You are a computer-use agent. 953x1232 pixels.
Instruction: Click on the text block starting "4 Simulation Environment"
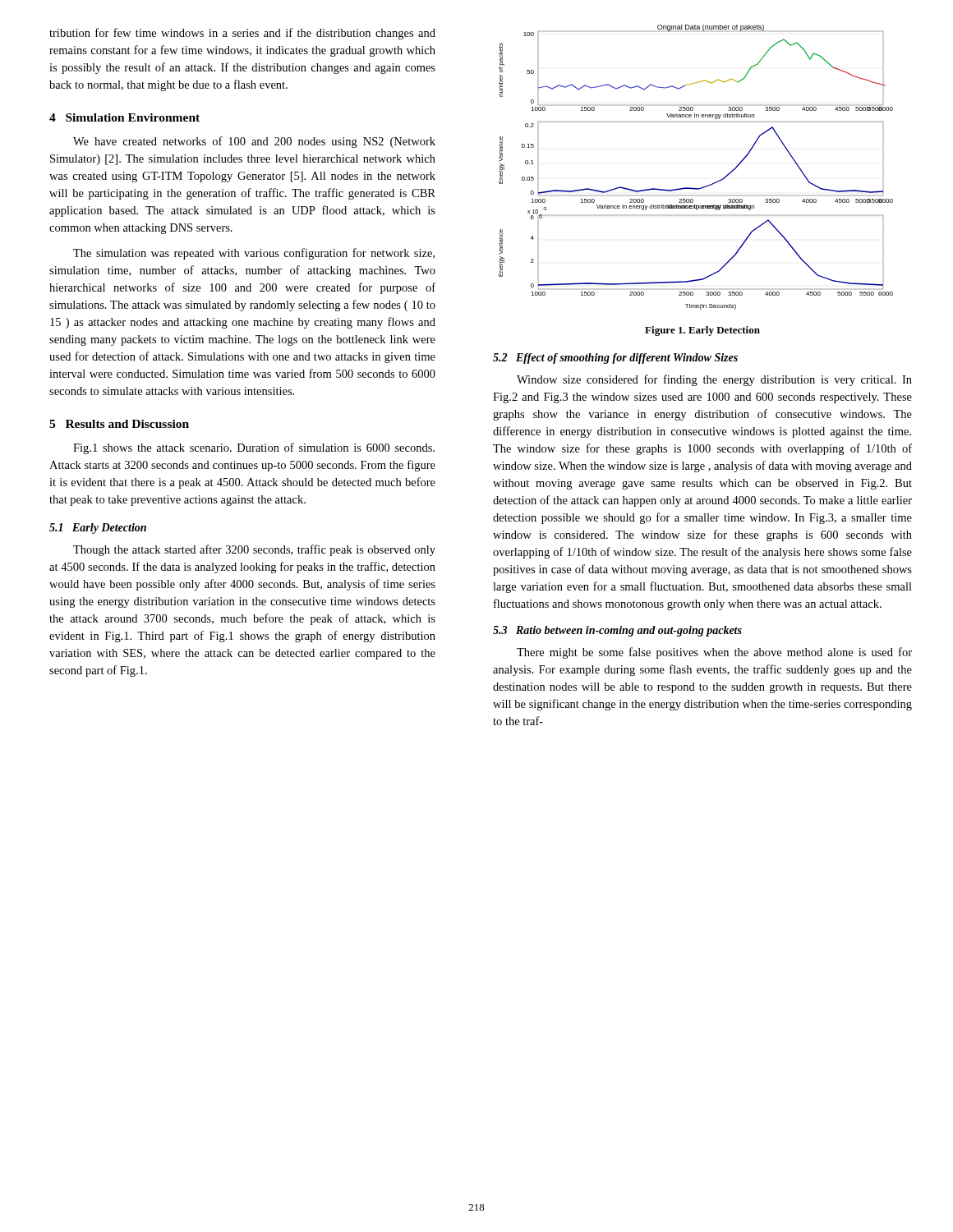point(125,117)
